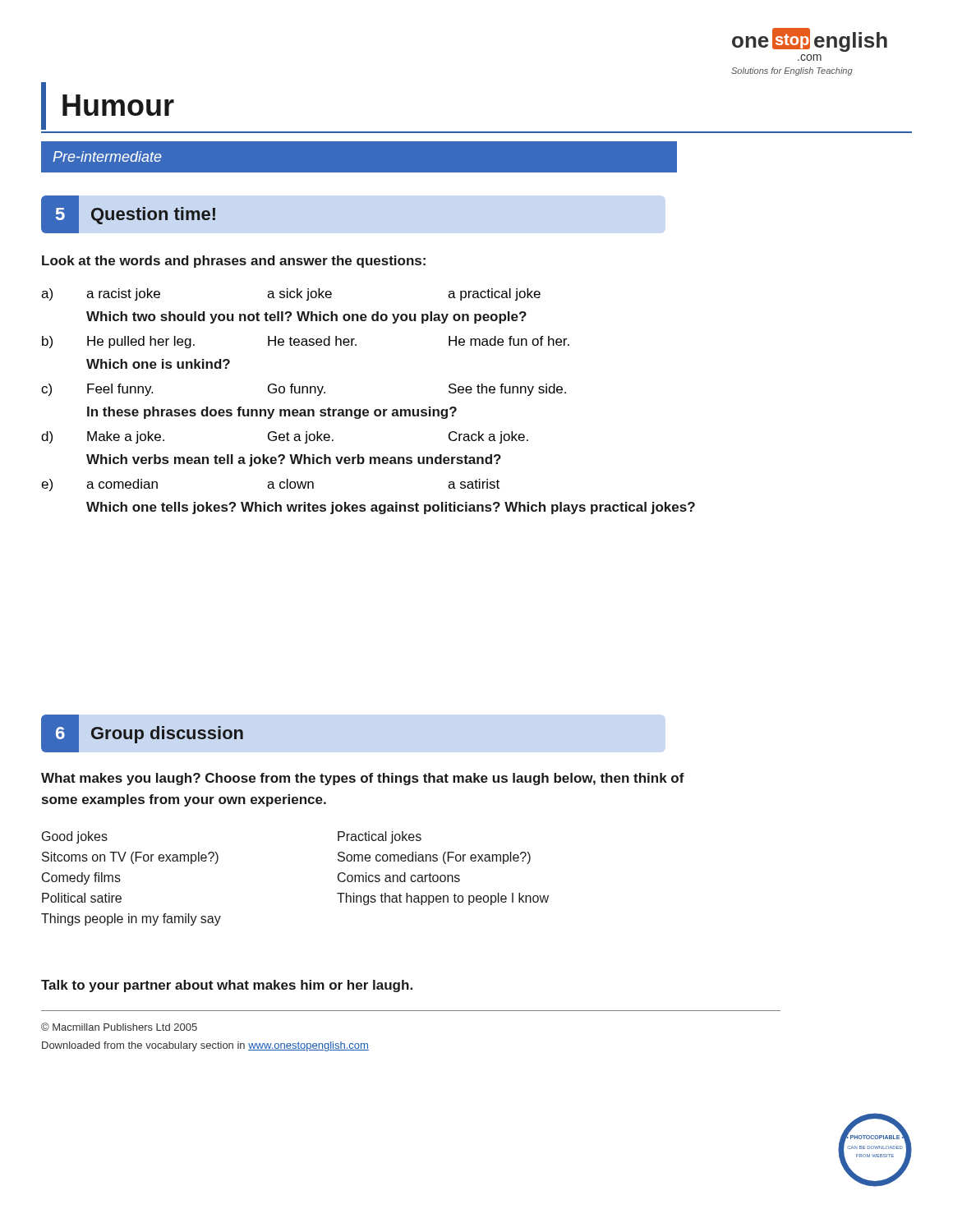Find the block on this page that starts "d) Make a joke. Get a joke."
This screenshot has width=953, height=1232.
335,437
